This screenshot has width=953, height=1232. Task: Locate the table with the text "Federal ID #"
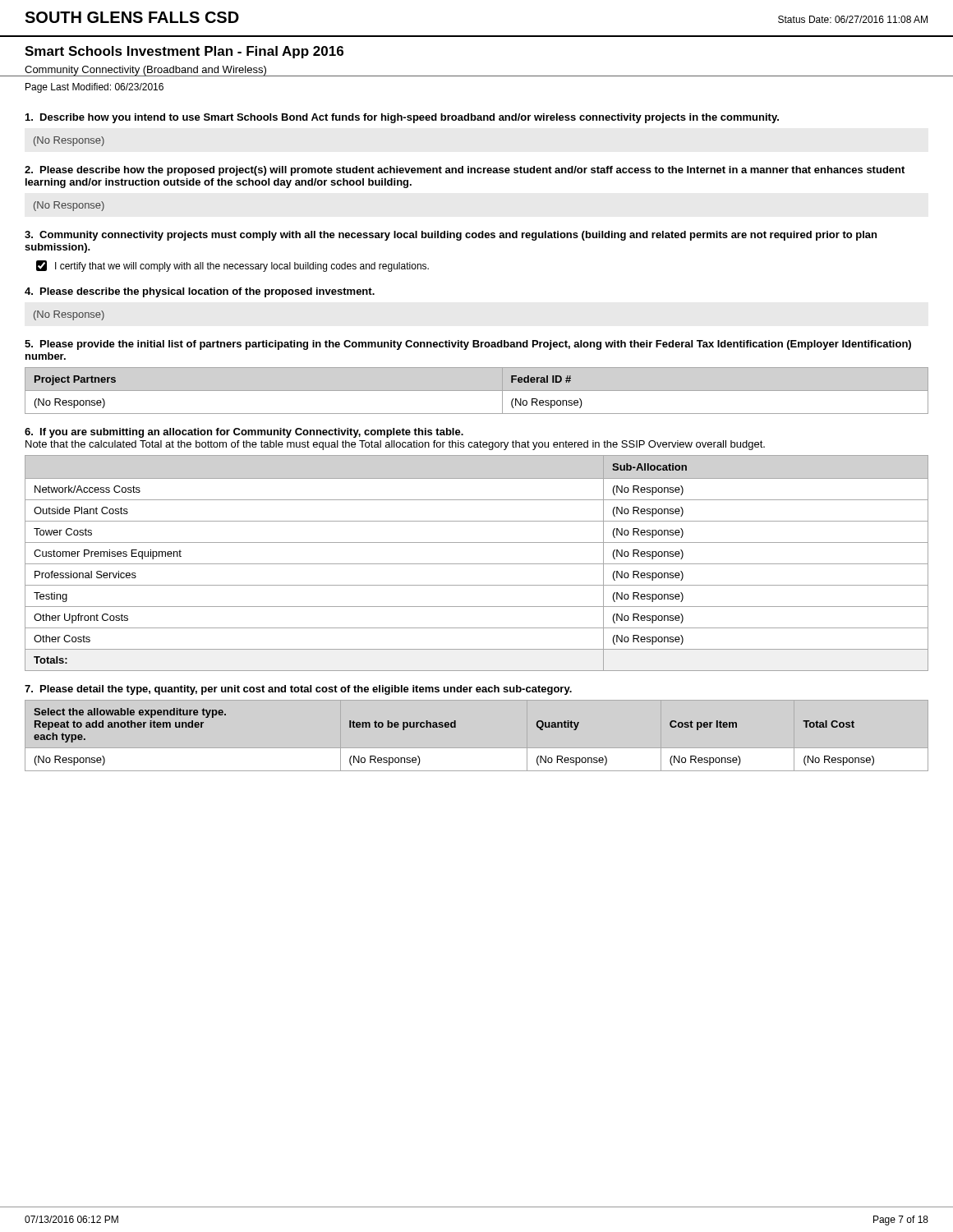tap(476, 391)
